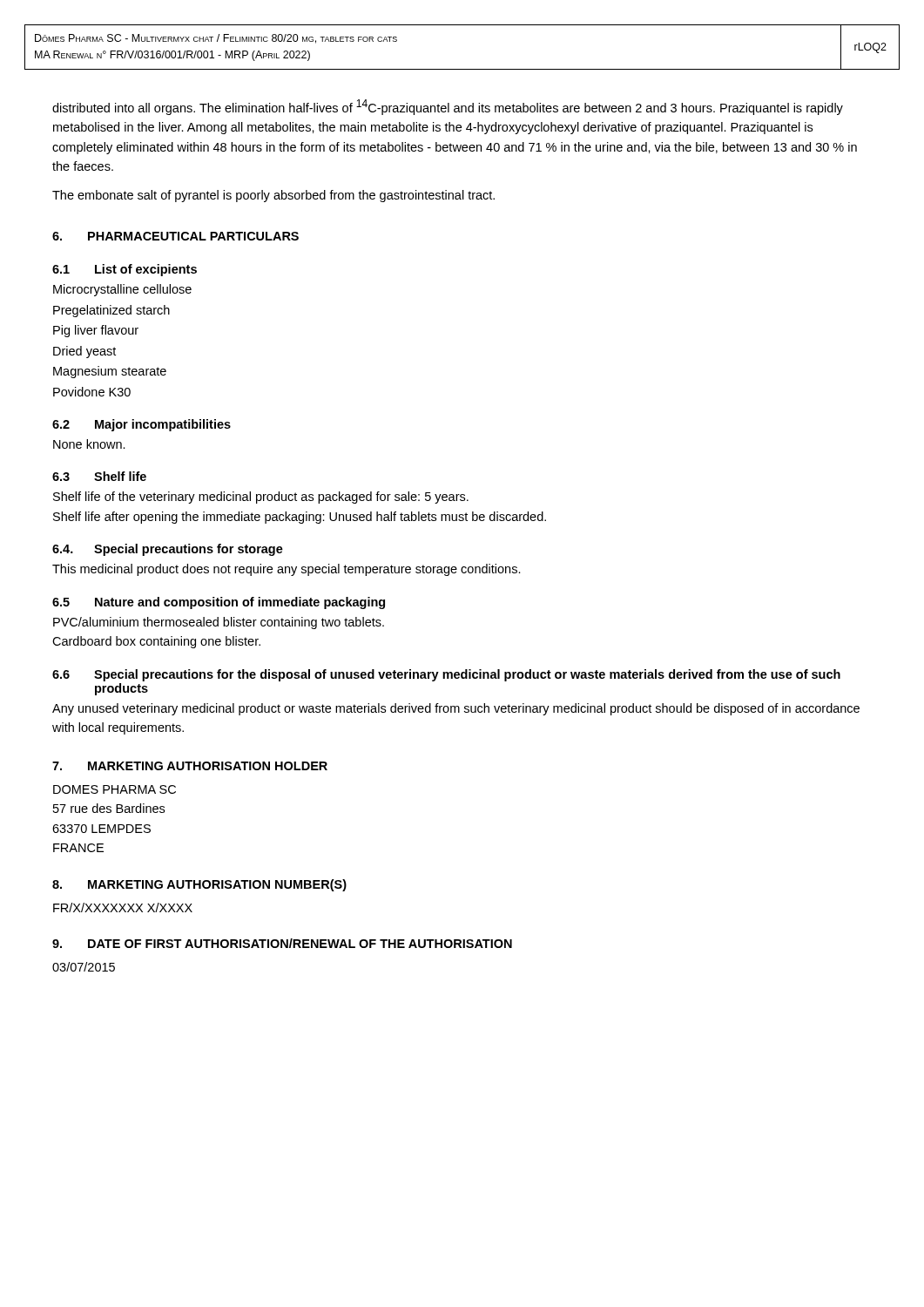Navigate to the text starting "Any unused veterinary medicinal product or waste"
This screenshot has height=1307, width=924.
coord(456,718)
